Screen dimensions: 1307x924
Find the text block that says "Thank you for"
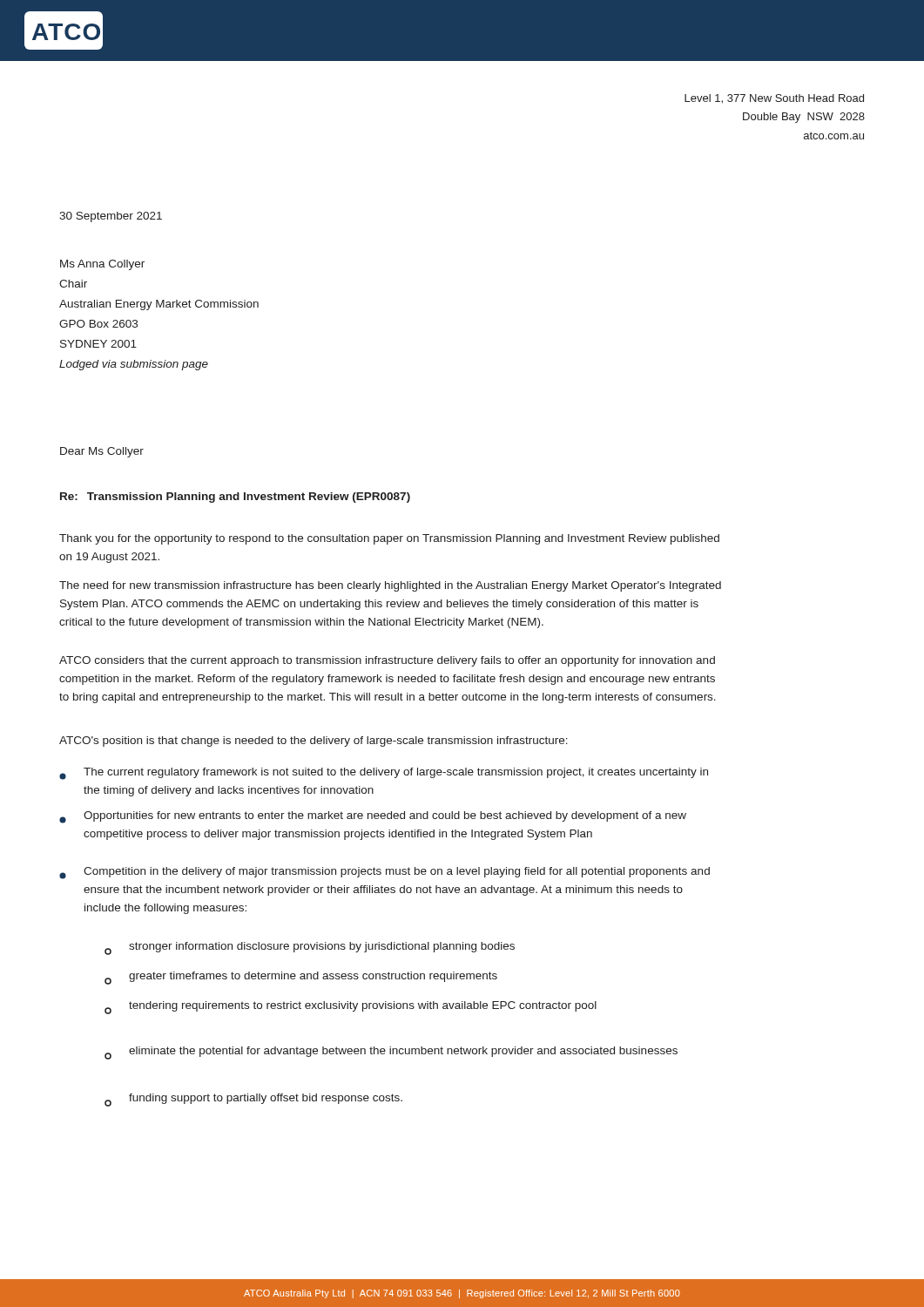(390, 547)
